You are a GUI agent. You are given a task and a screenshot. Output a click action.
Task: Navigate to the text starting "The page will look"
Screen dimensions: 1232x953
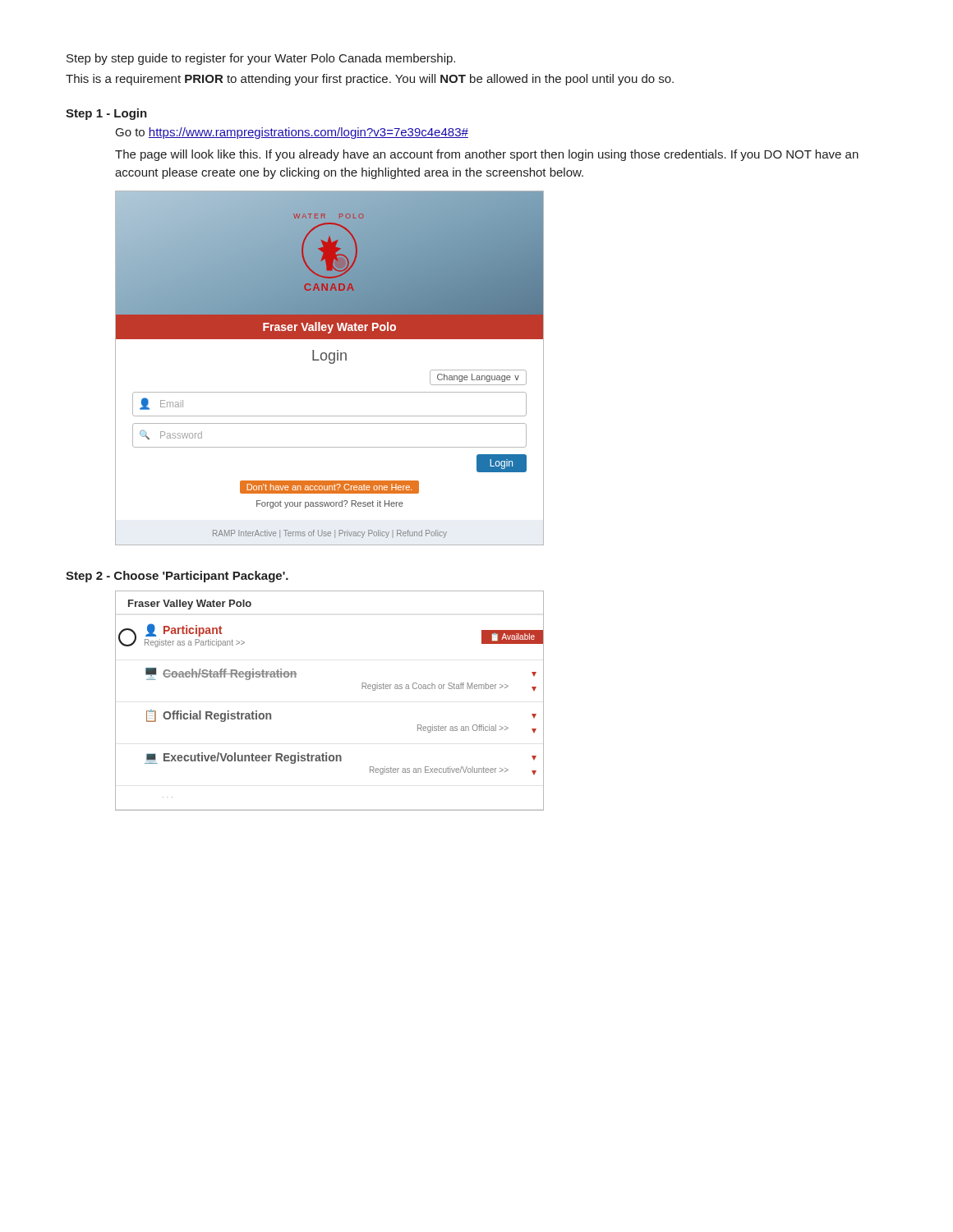click(501, 163)
